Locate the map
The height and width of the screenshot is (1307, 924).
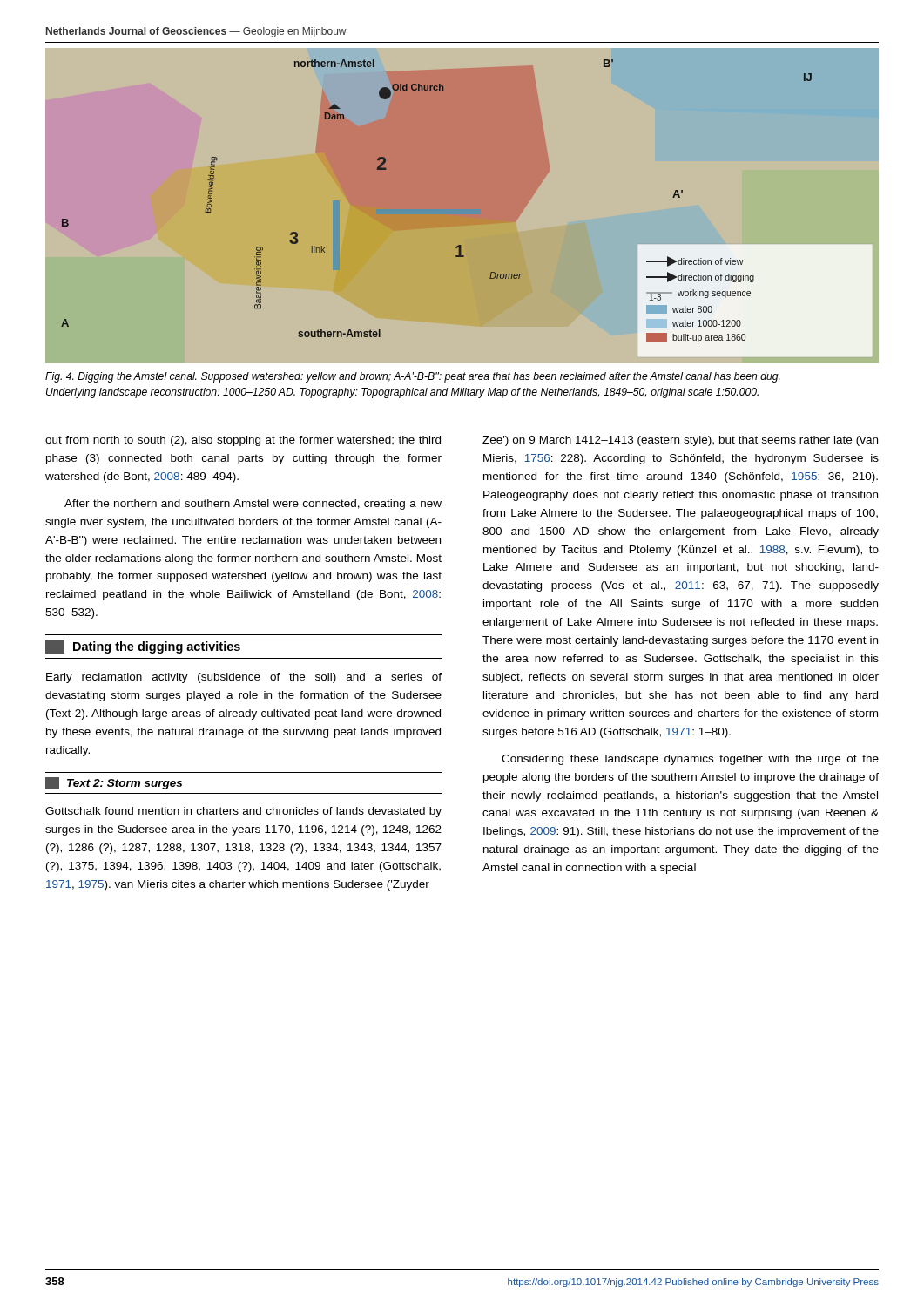462,207
